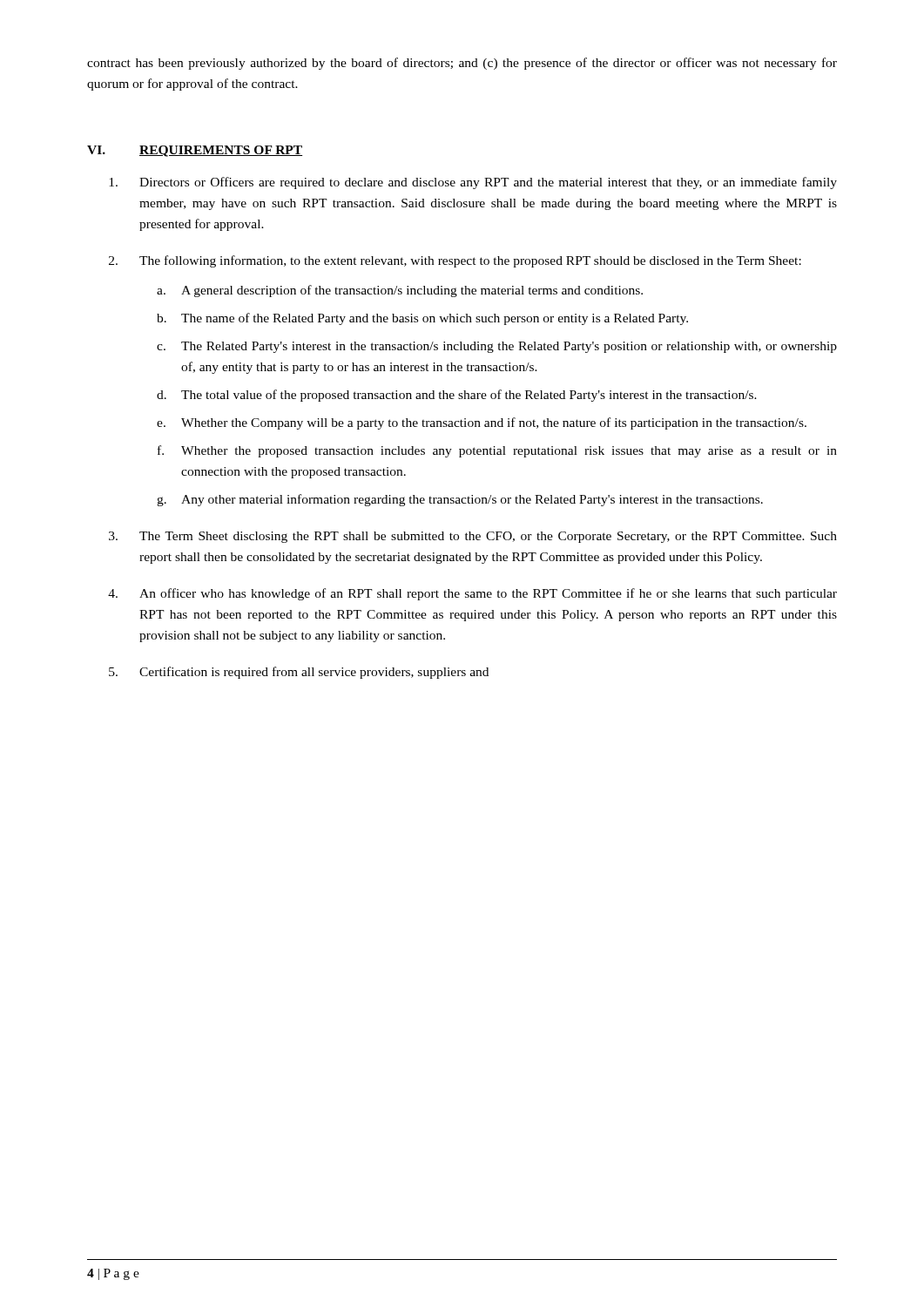Locate the list item containing "a. A general description of the"
The height and width of the screenshot is (1307, 924).
[497, 290]
